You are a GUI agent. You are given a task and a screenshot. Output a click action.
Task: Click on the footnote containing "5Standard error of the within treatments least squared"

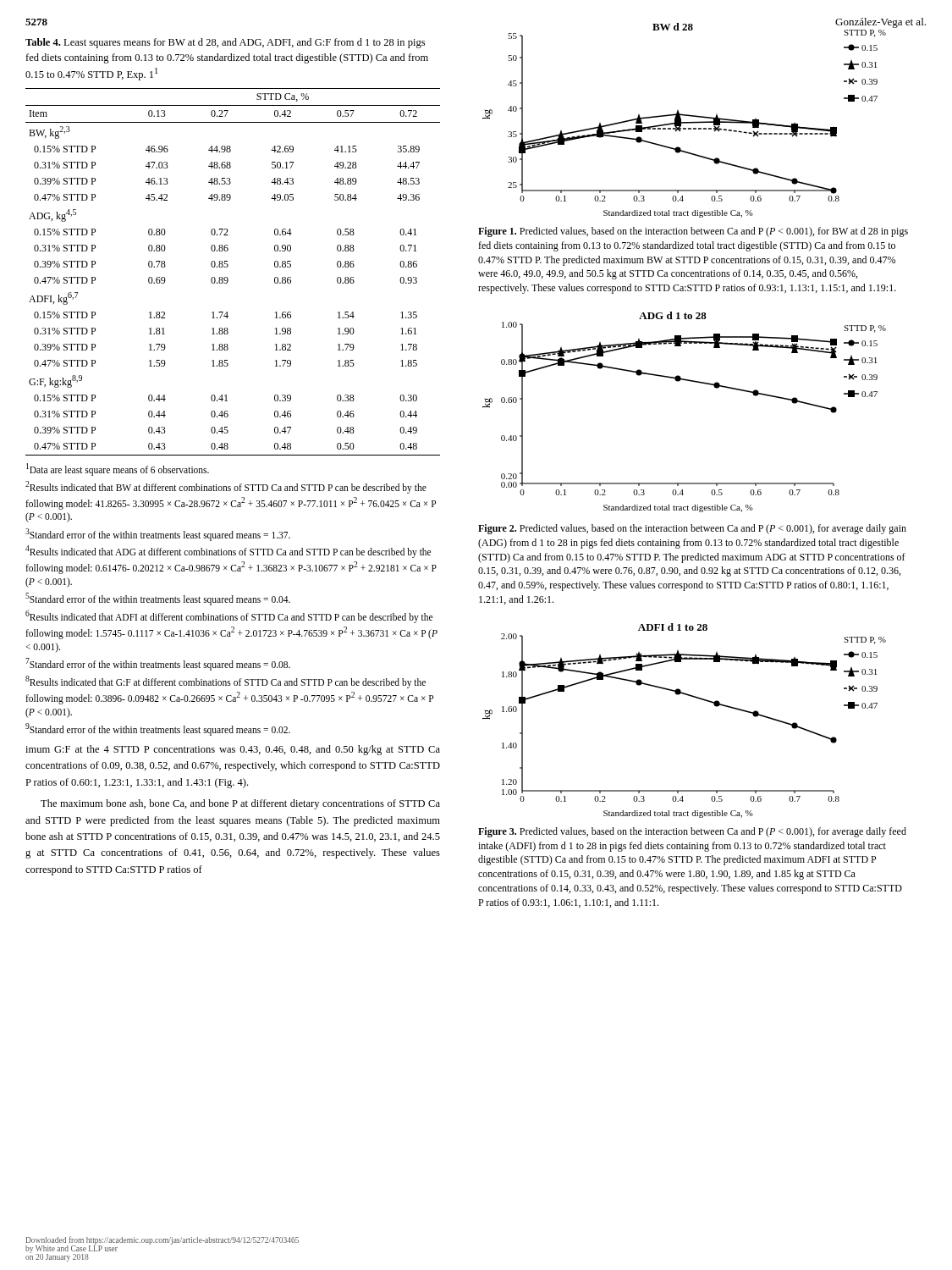pyautogui.click(x=158, y=598)
